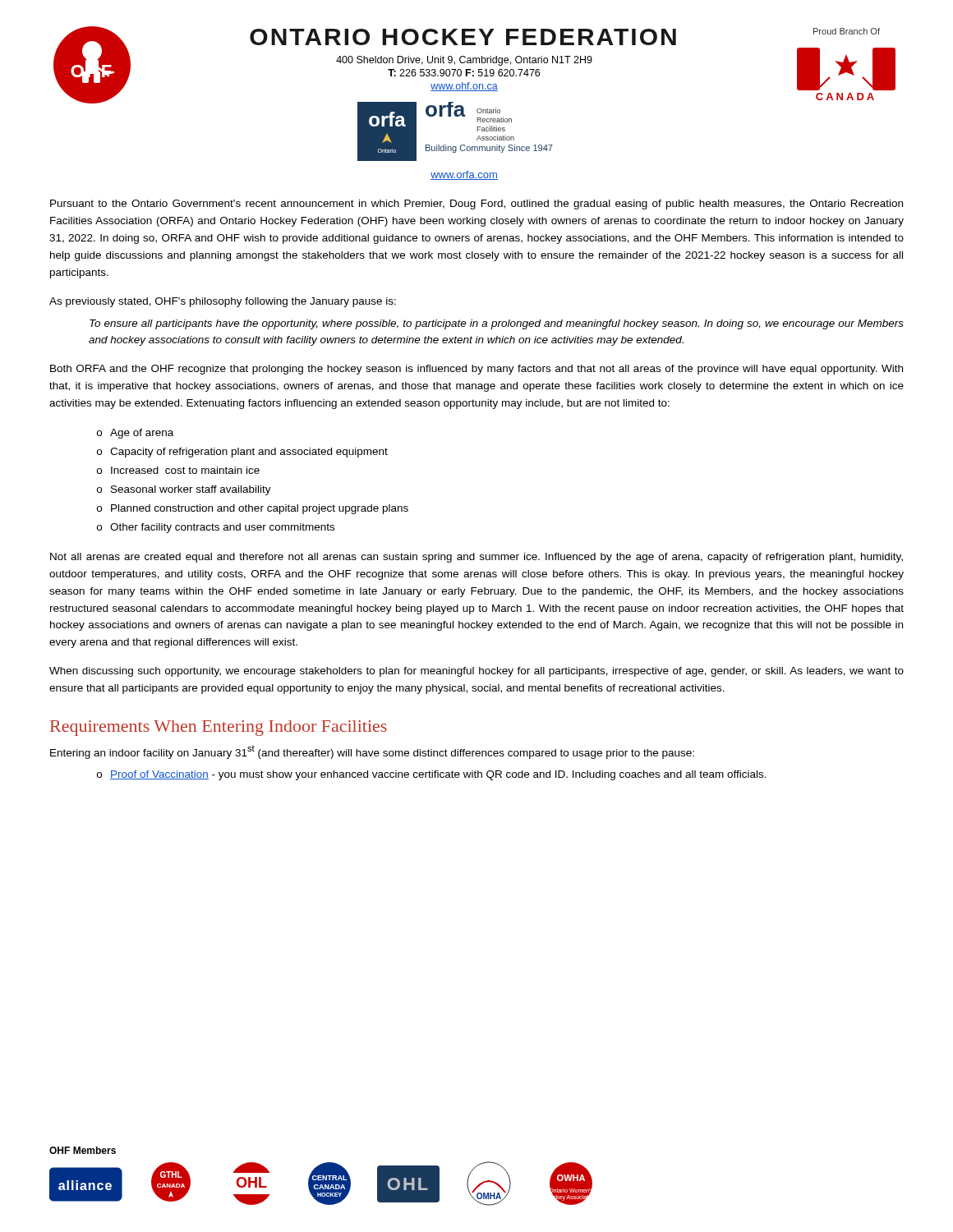Find the text starting "o Capacity of refrigeration plant"
This screenshot has width=953, height=1232.
click(x=238, y=452)
